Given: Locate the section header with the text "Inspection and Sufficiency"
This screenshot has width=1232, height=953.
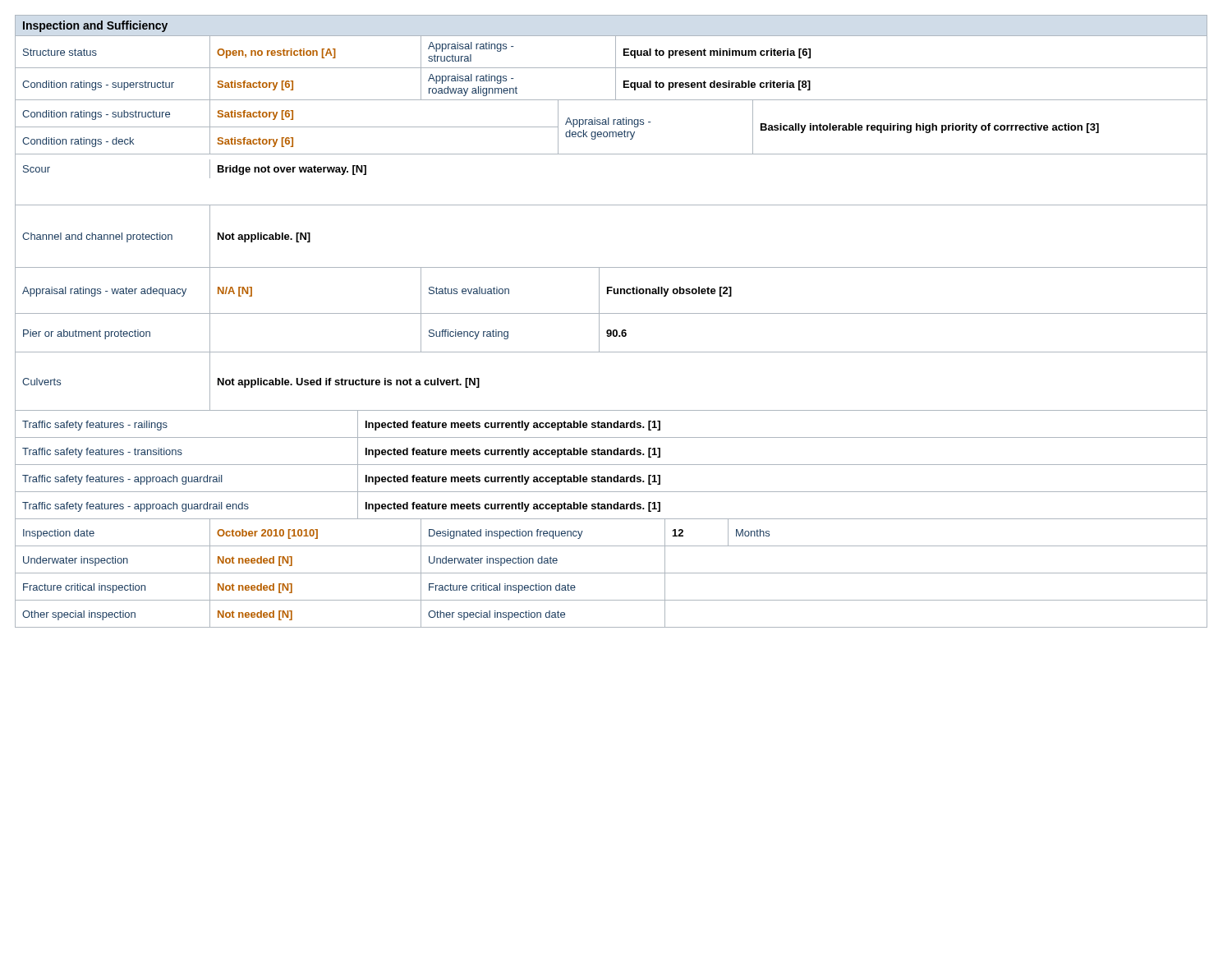Looking at the screenshot, I should click(x=95, y=25).
